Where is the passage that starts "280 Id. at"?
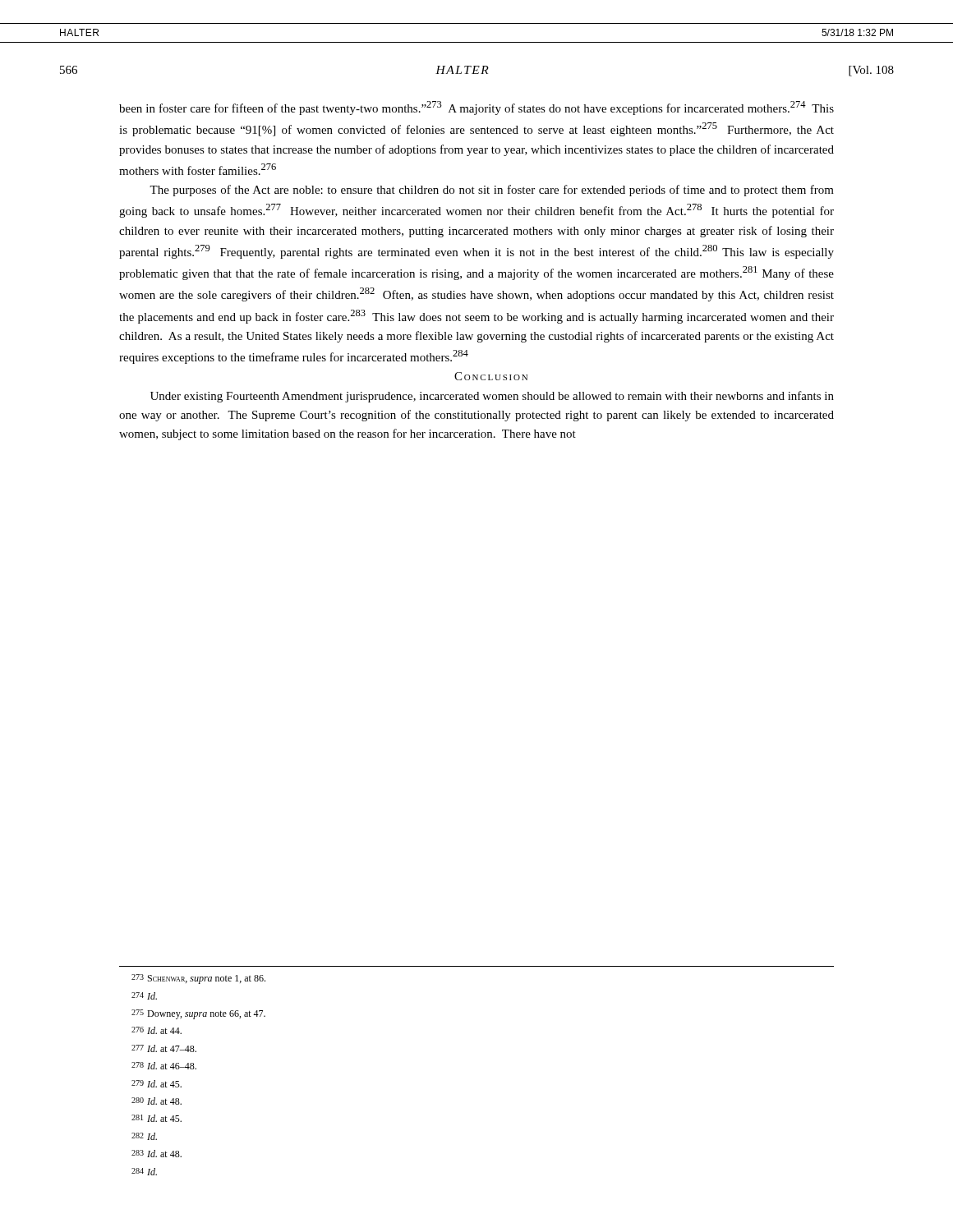 pyautogui.click(x=151, y=1103)
